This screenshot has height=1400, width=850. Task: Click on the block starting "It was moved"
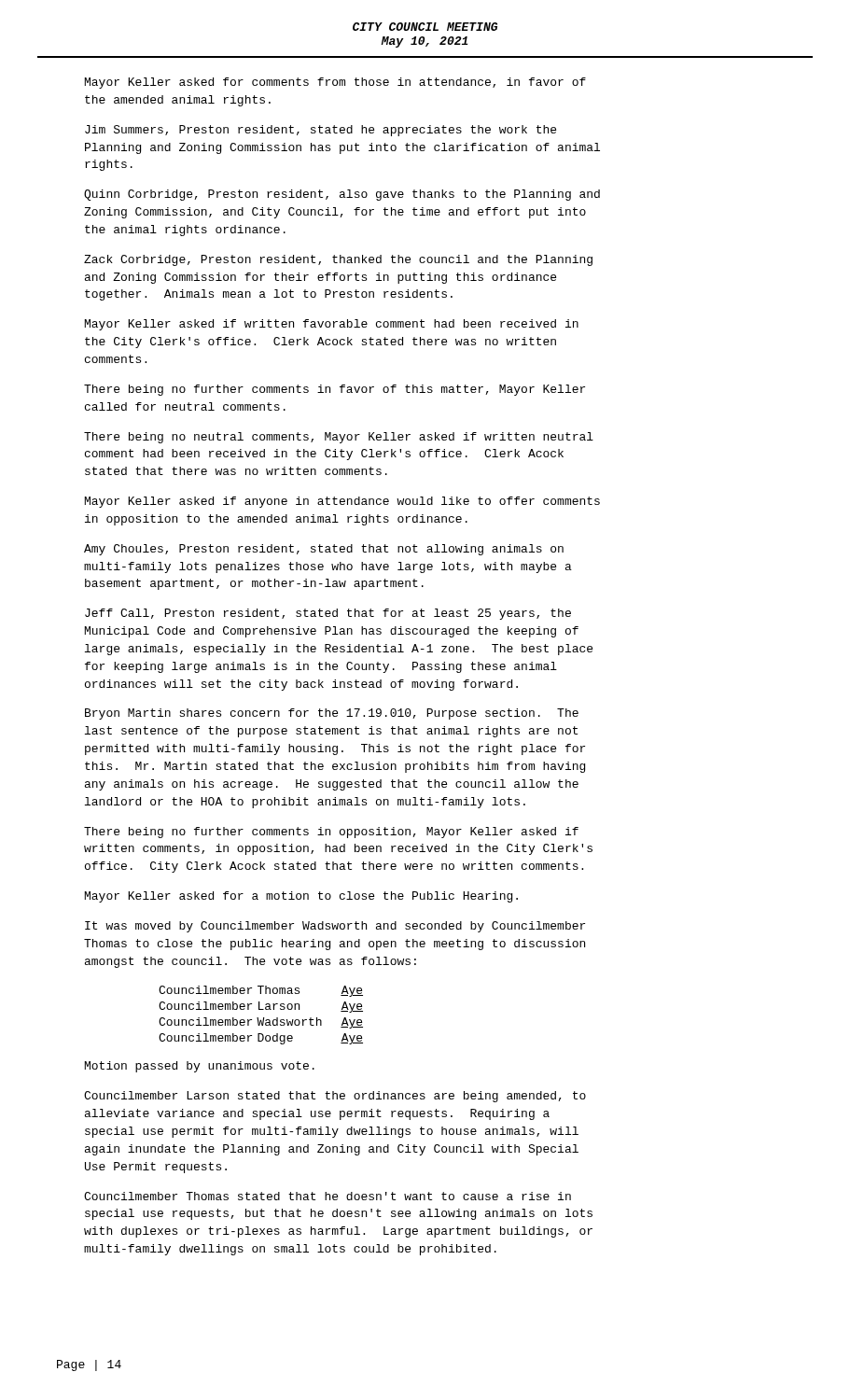(x=335, y=944)
